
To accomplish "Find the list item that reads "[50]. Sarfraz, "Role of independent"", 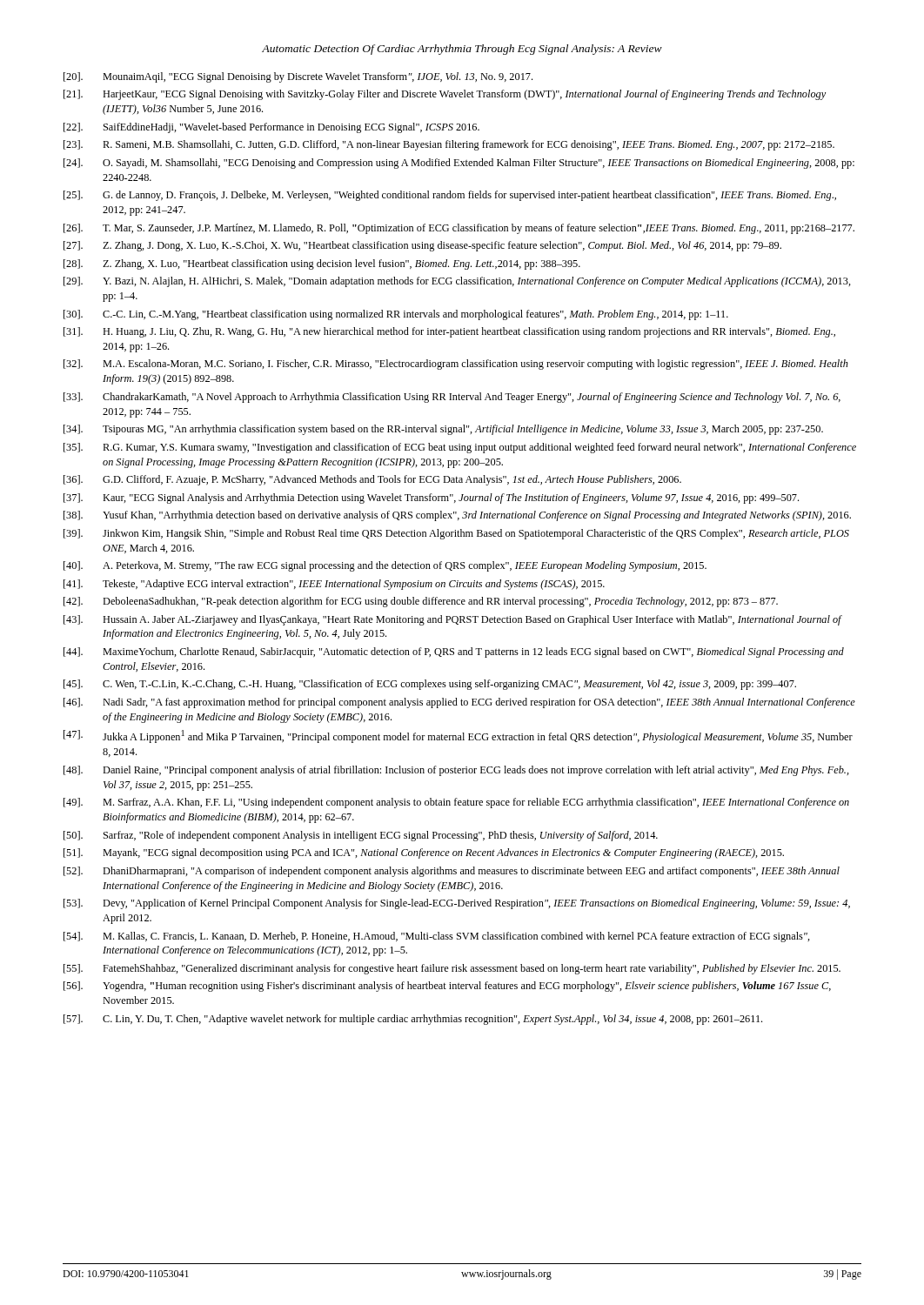I will click(462, 835).
